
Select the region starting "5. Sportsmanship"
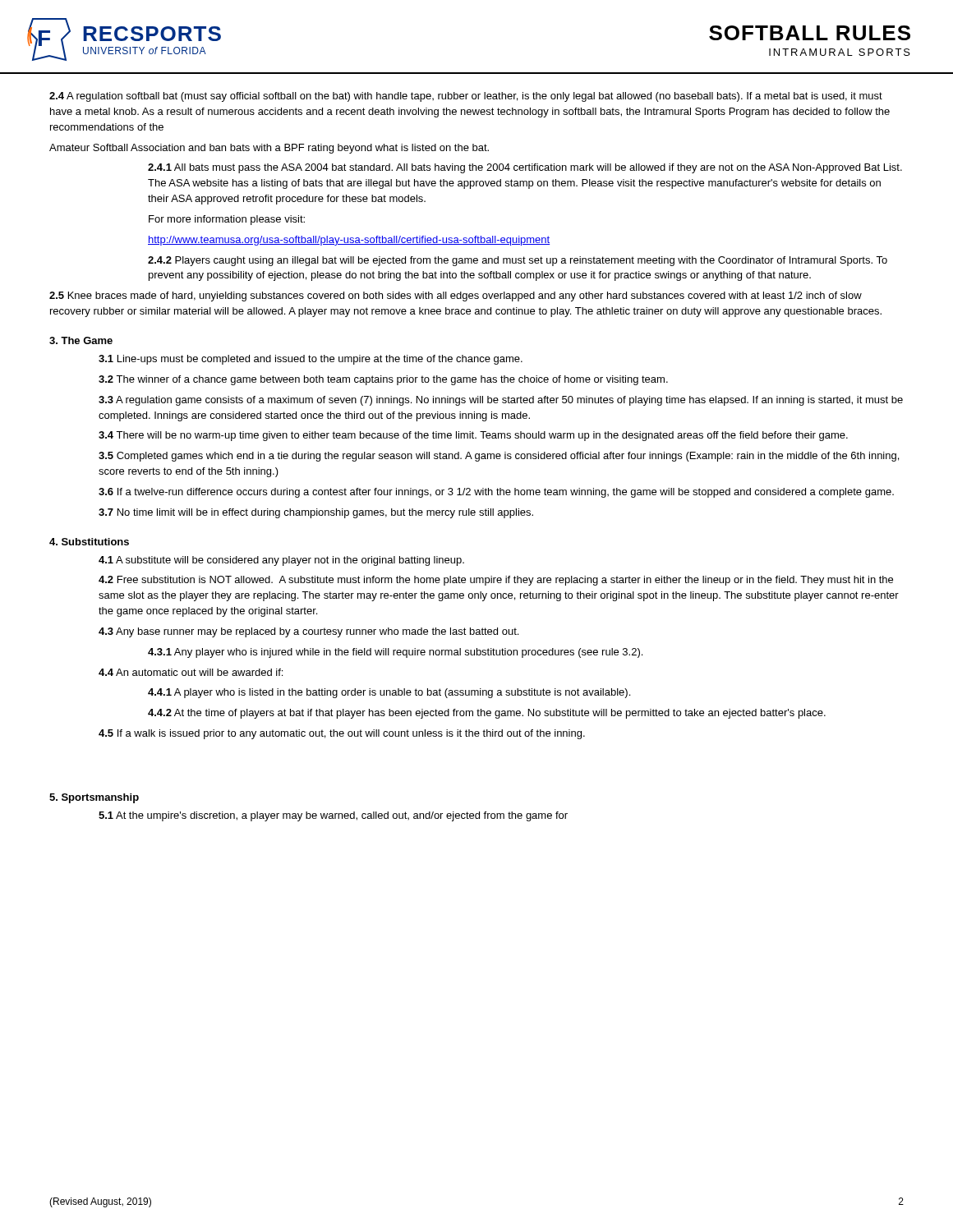point(94,797)
